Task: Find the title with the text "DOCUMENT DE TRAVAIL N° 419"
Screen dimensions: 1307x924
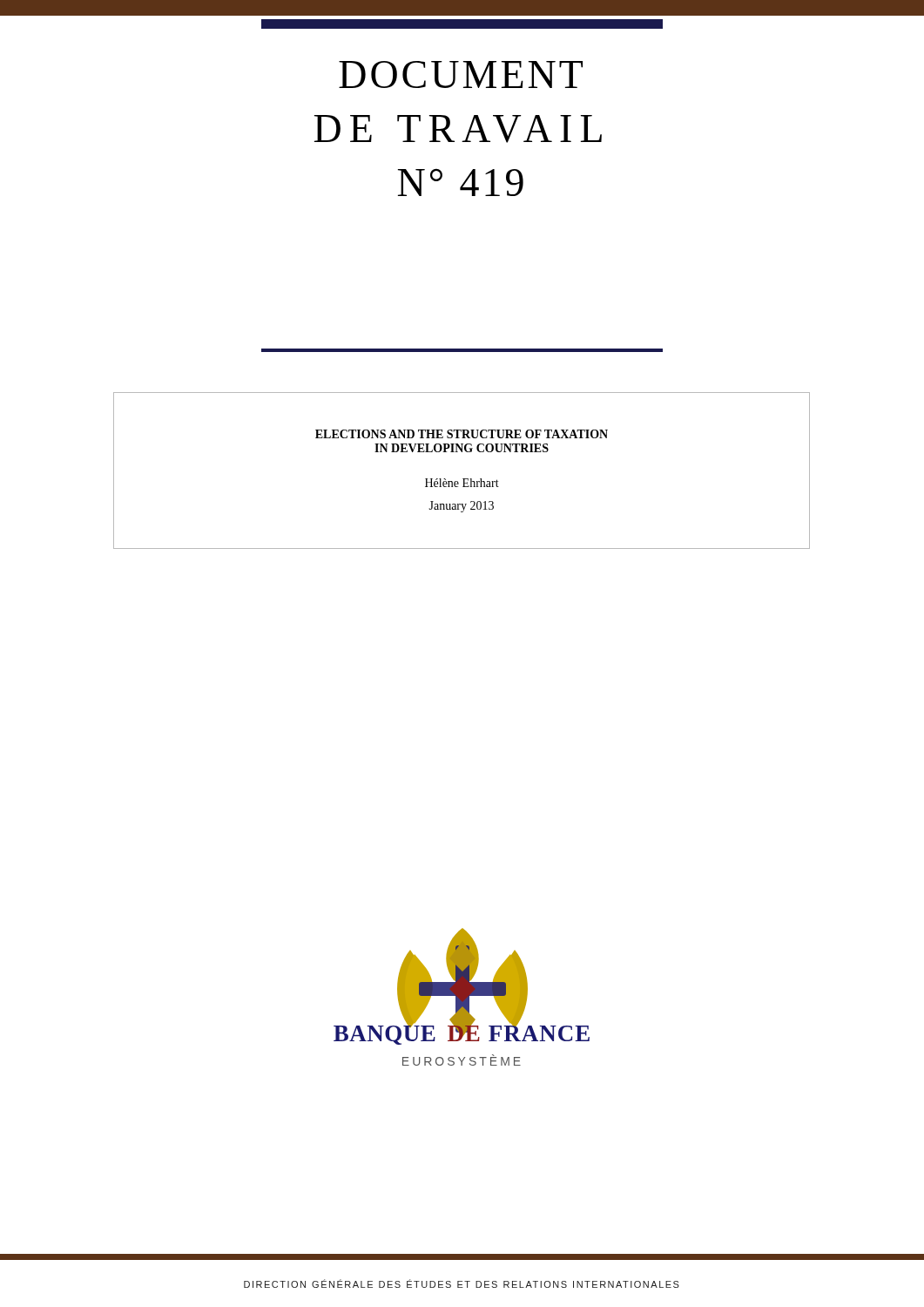Action: click(462, 129)
